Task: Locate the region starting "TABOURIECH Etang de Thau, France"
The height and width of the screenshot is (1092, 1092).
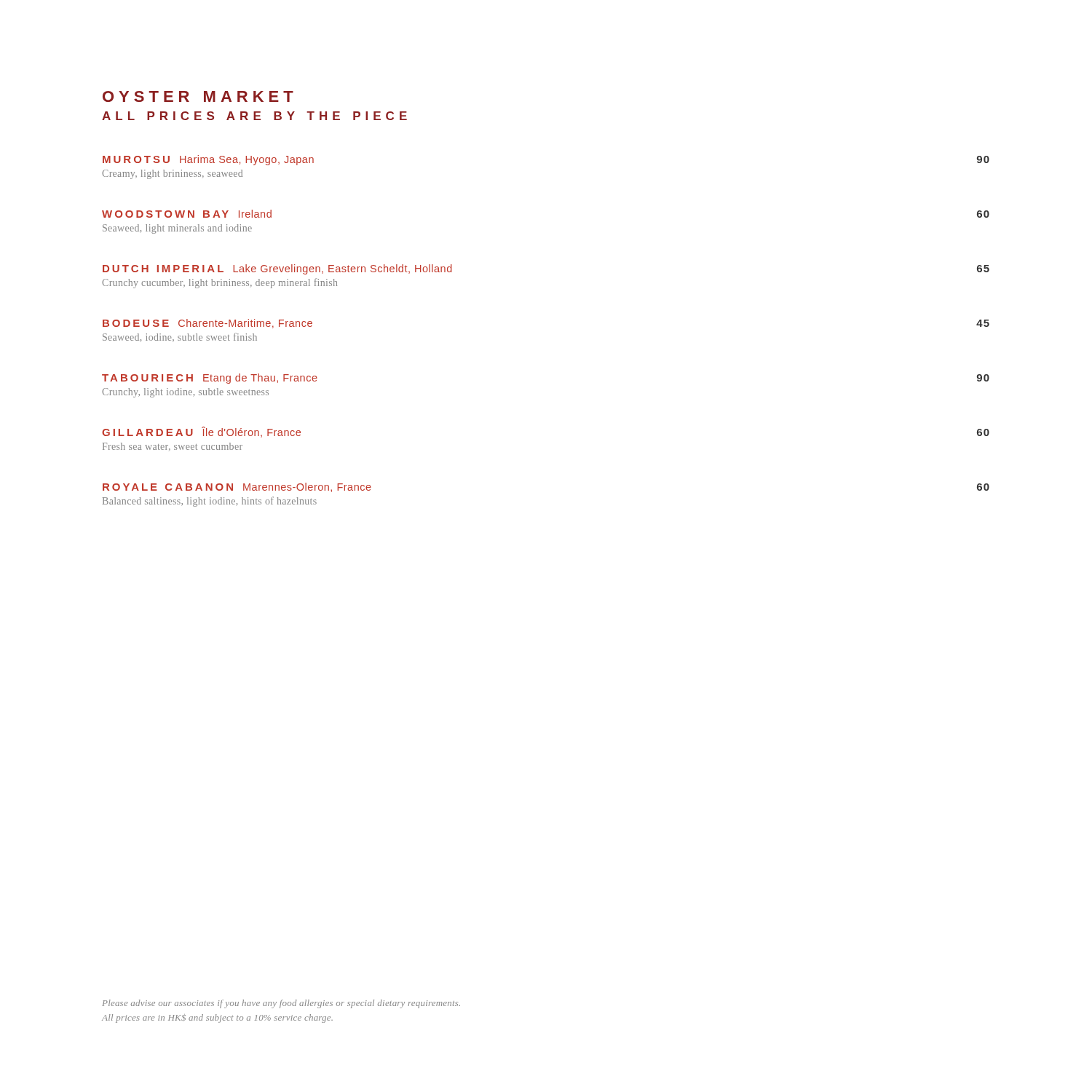Action: [x=211, y=378]
